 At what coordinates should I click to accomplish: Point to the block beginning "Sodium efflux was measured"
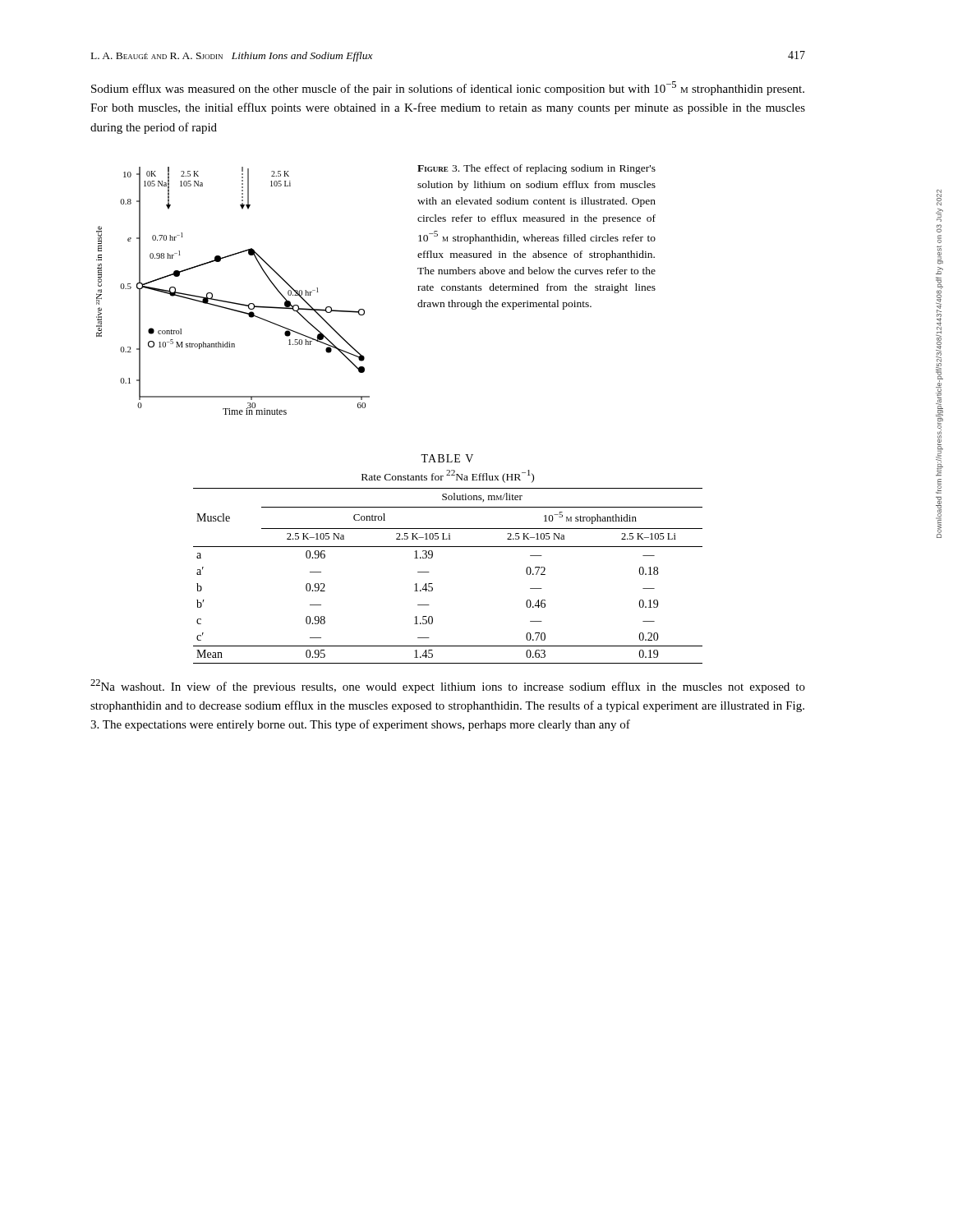pos(448,106)
